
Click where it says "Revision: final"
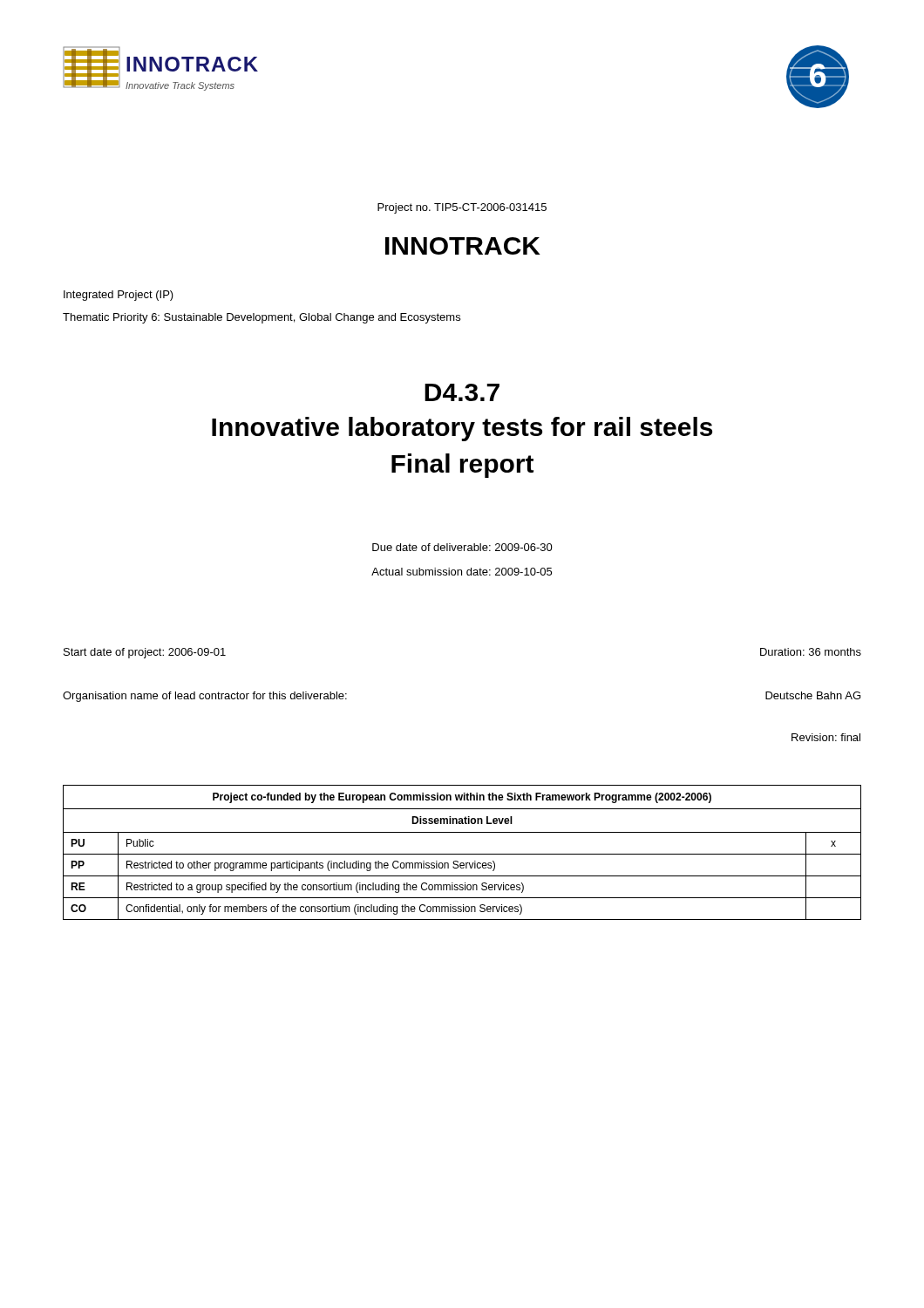pyautogui.click(x=826, y=737)
